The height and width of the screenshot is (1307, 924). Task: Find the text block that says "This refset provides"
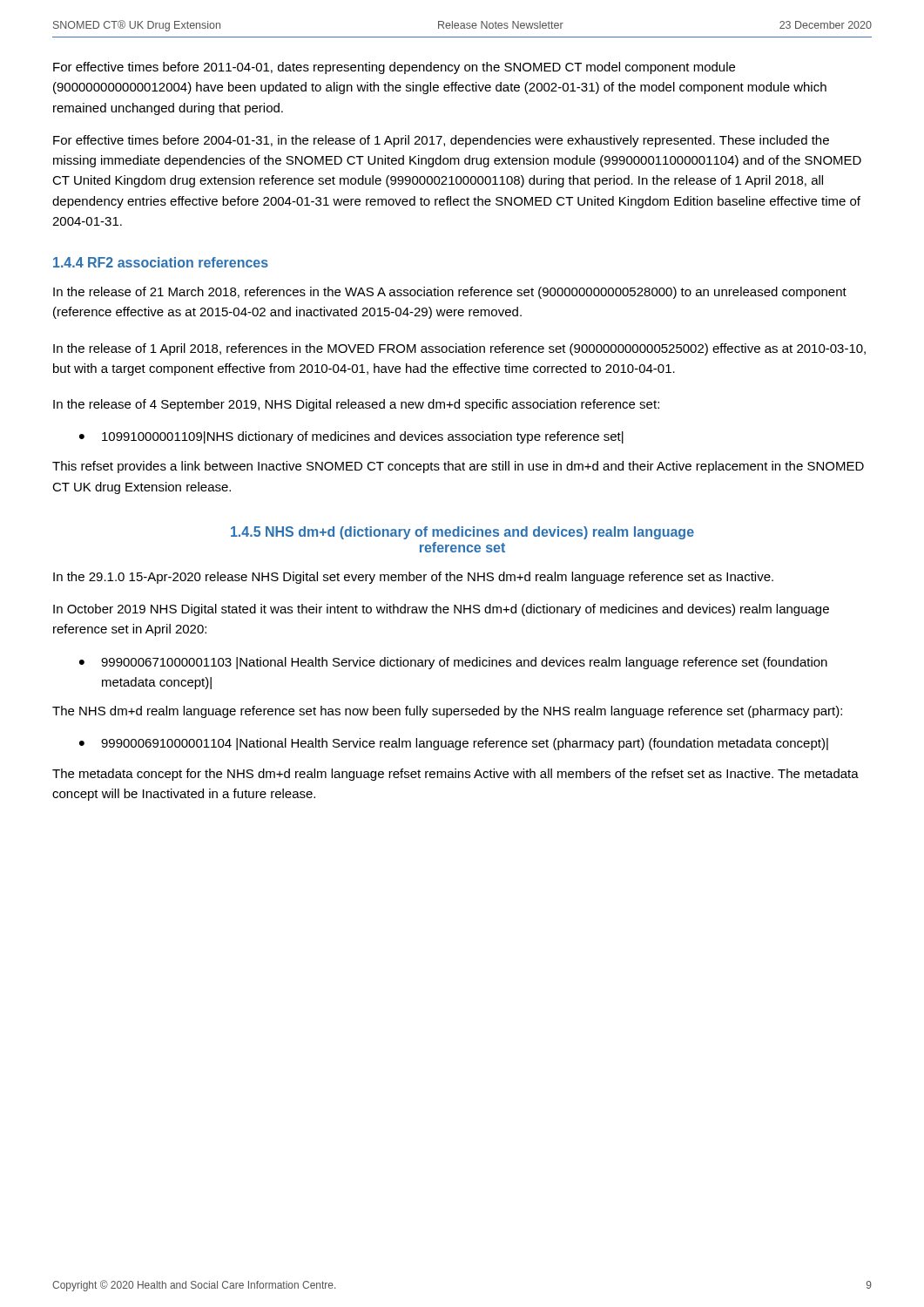pyautogui.click(x=458, y=476)
